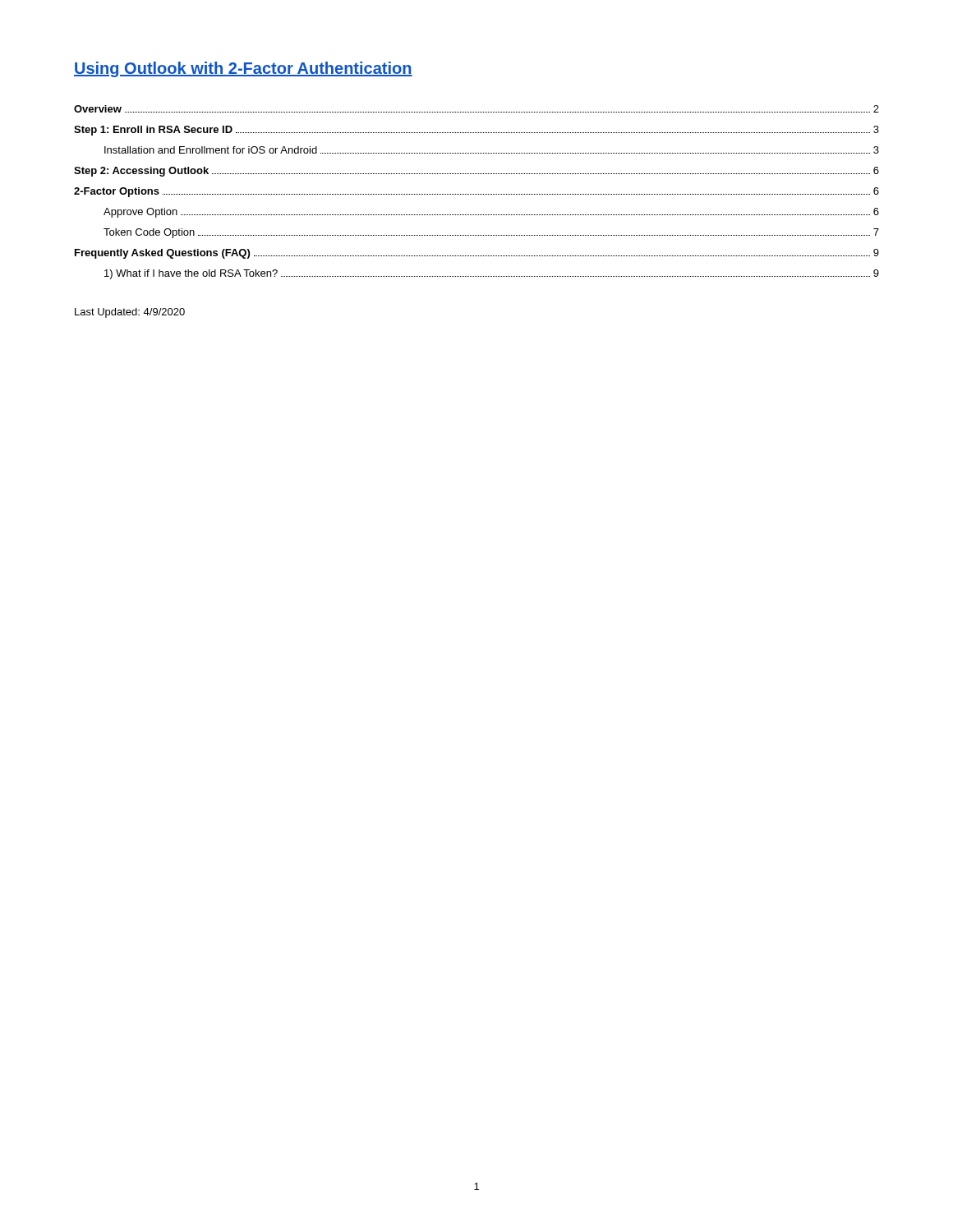Screen dimensions: 1232x953
Task: Select the block starting "Overview 2"
Action: pyautogui.click(x=476, y=109)
